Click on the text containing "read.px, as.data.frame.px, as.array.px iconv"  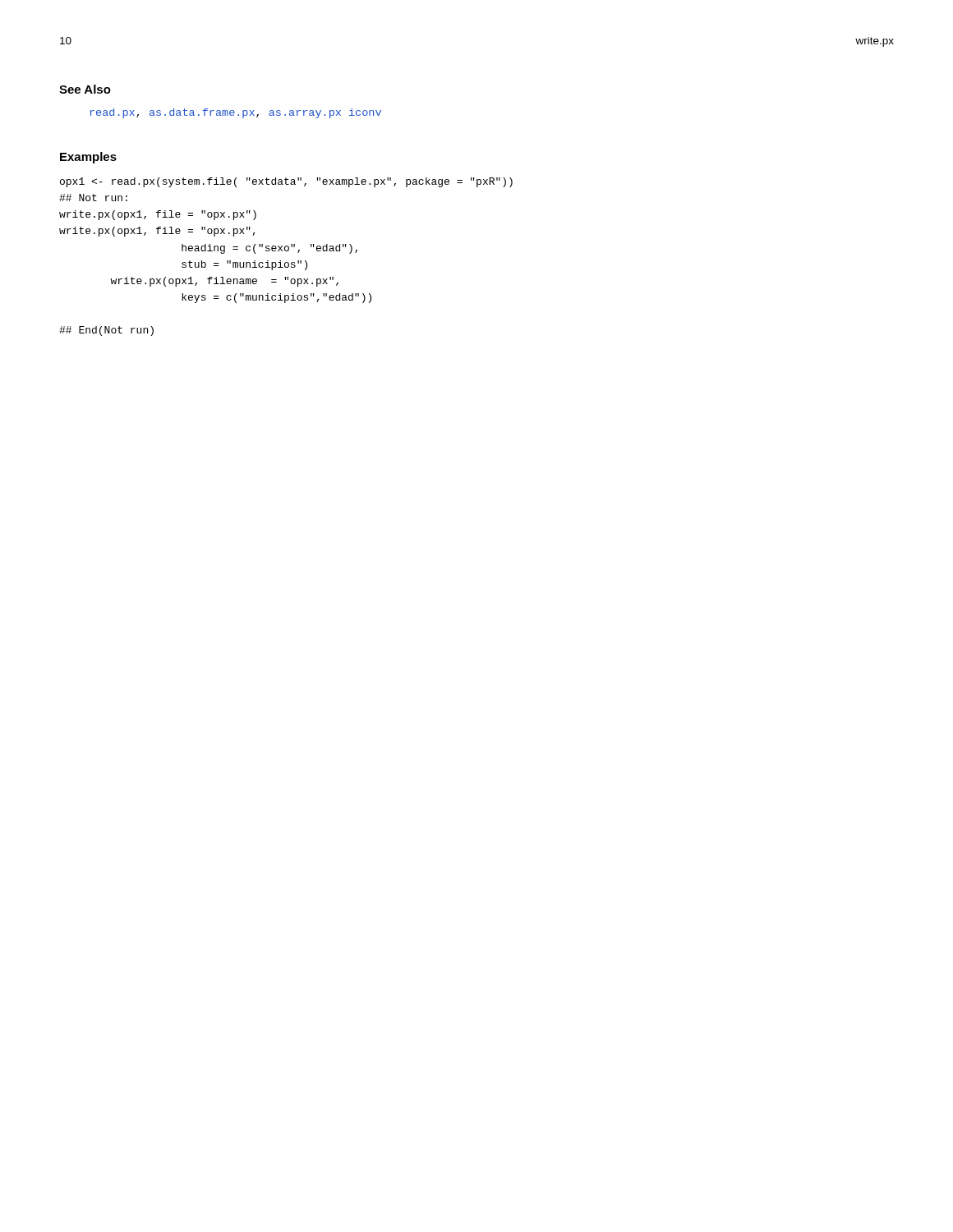[235, 113]
